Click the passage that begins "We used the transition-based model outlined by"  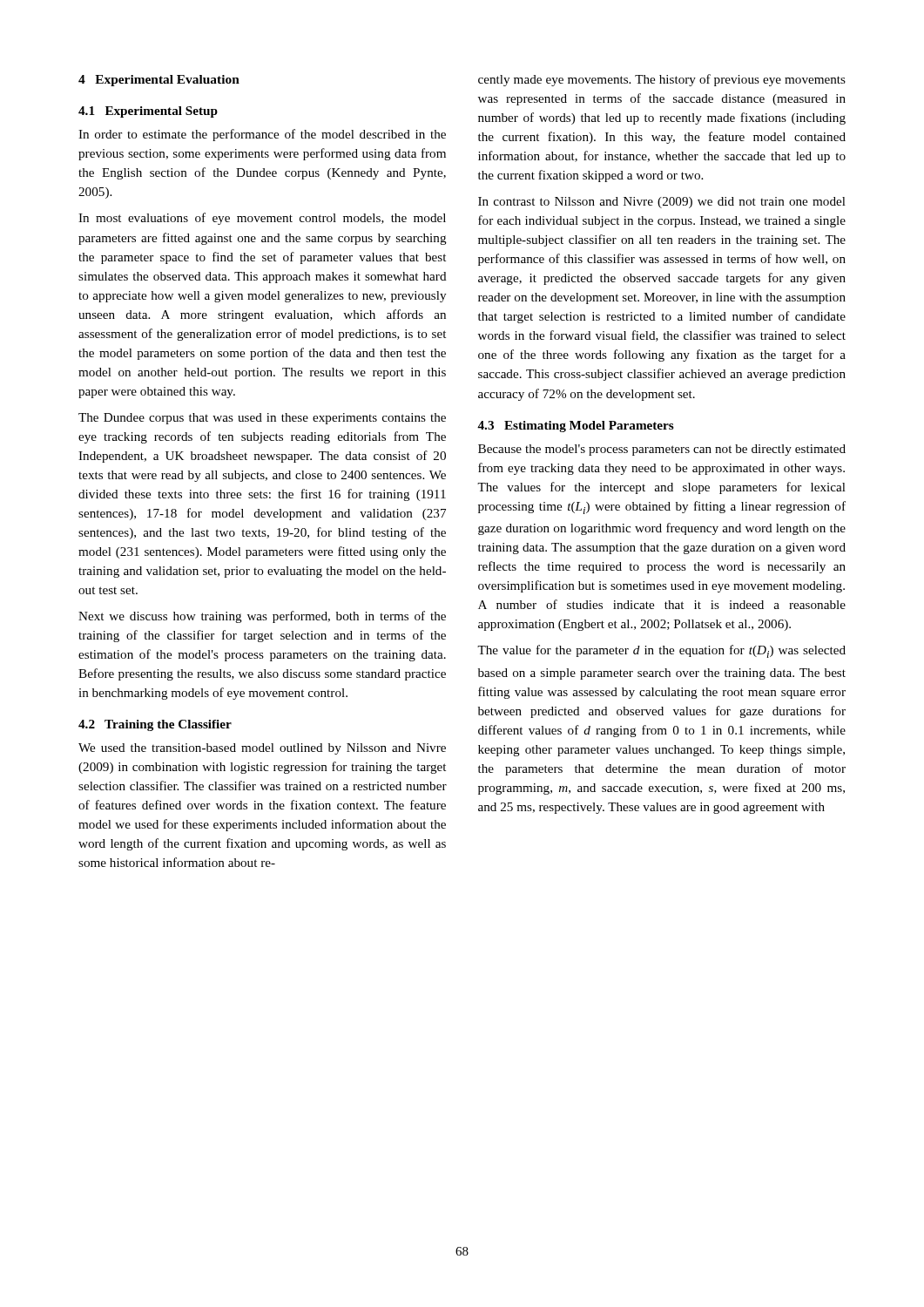point(262,806)
